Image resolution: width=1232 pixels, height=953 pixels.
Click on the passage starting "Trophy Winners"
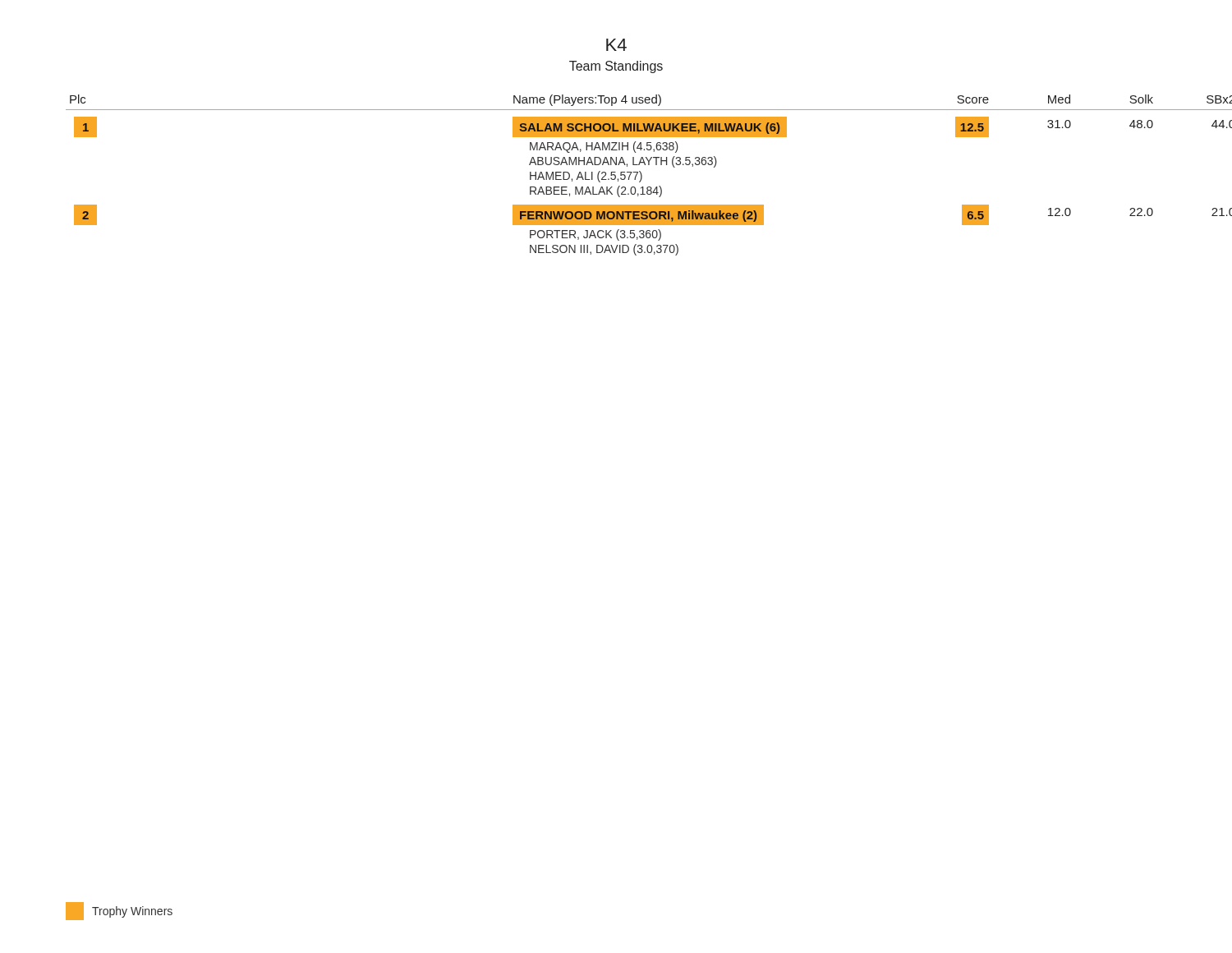click(x=119, y=911)
